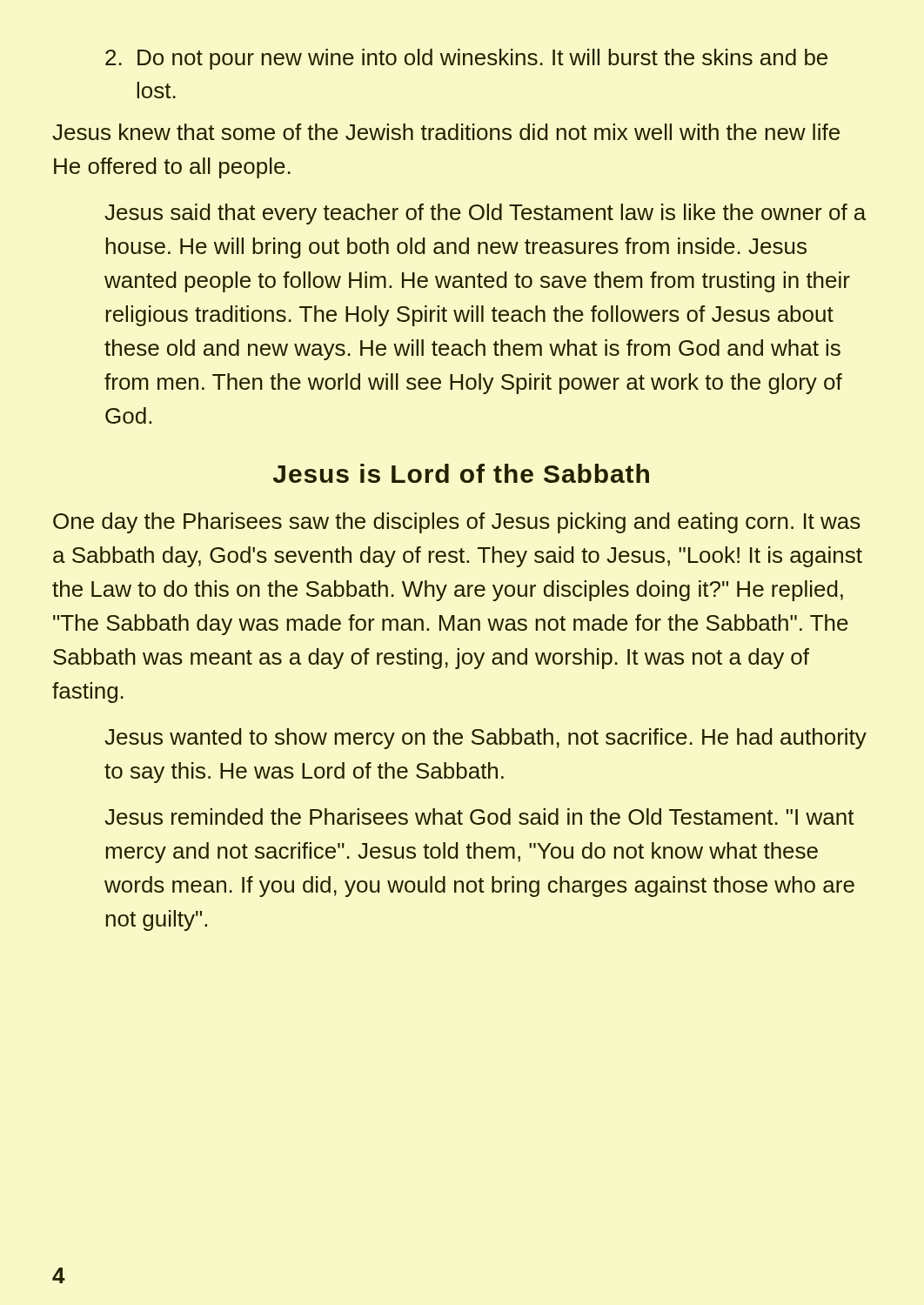This screenshot has width=924, height=1305.
Task: Navigate to the text block starting "Jesus is Lord of the"
Action: click(462, 474)
